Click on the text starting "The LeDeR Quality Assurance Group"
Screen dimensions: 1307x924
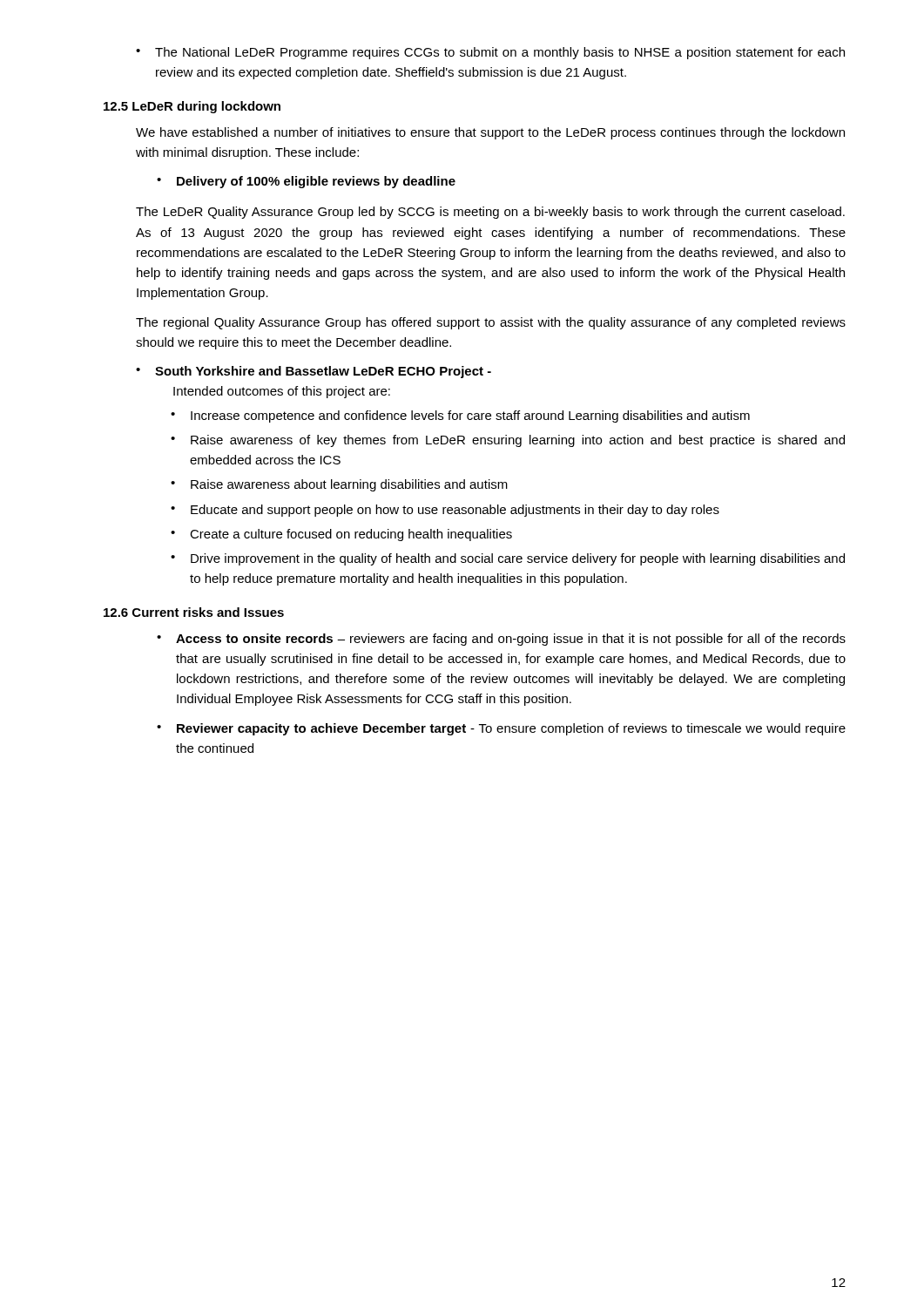491,252
